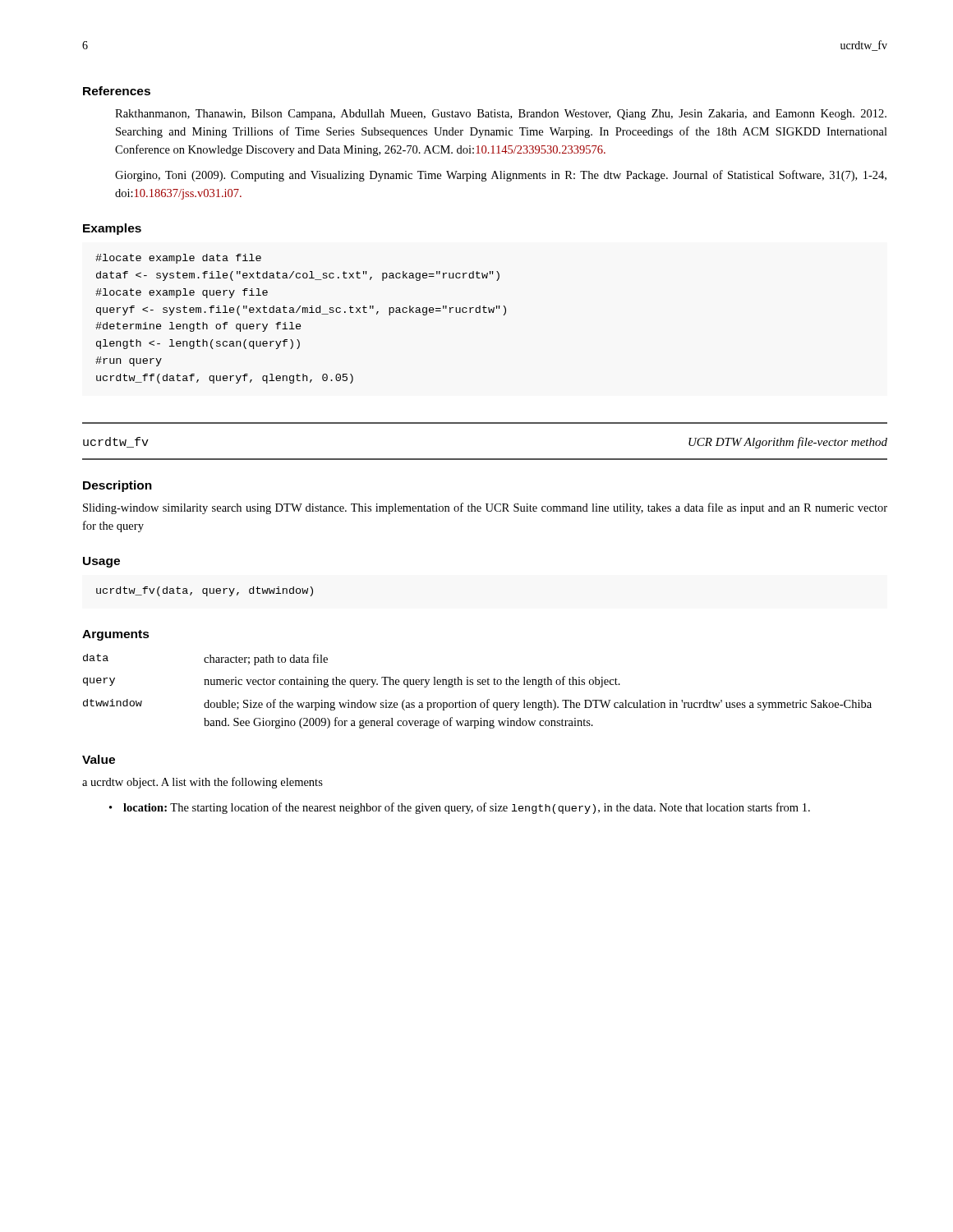The width and height of the screenshot is (953, 1232).
Task: Where is the passage that starts "Rakthanmanon, Thanawin, Bilson Campana, Abdullah Mueen,"?
Action: [x=501, y=131]
